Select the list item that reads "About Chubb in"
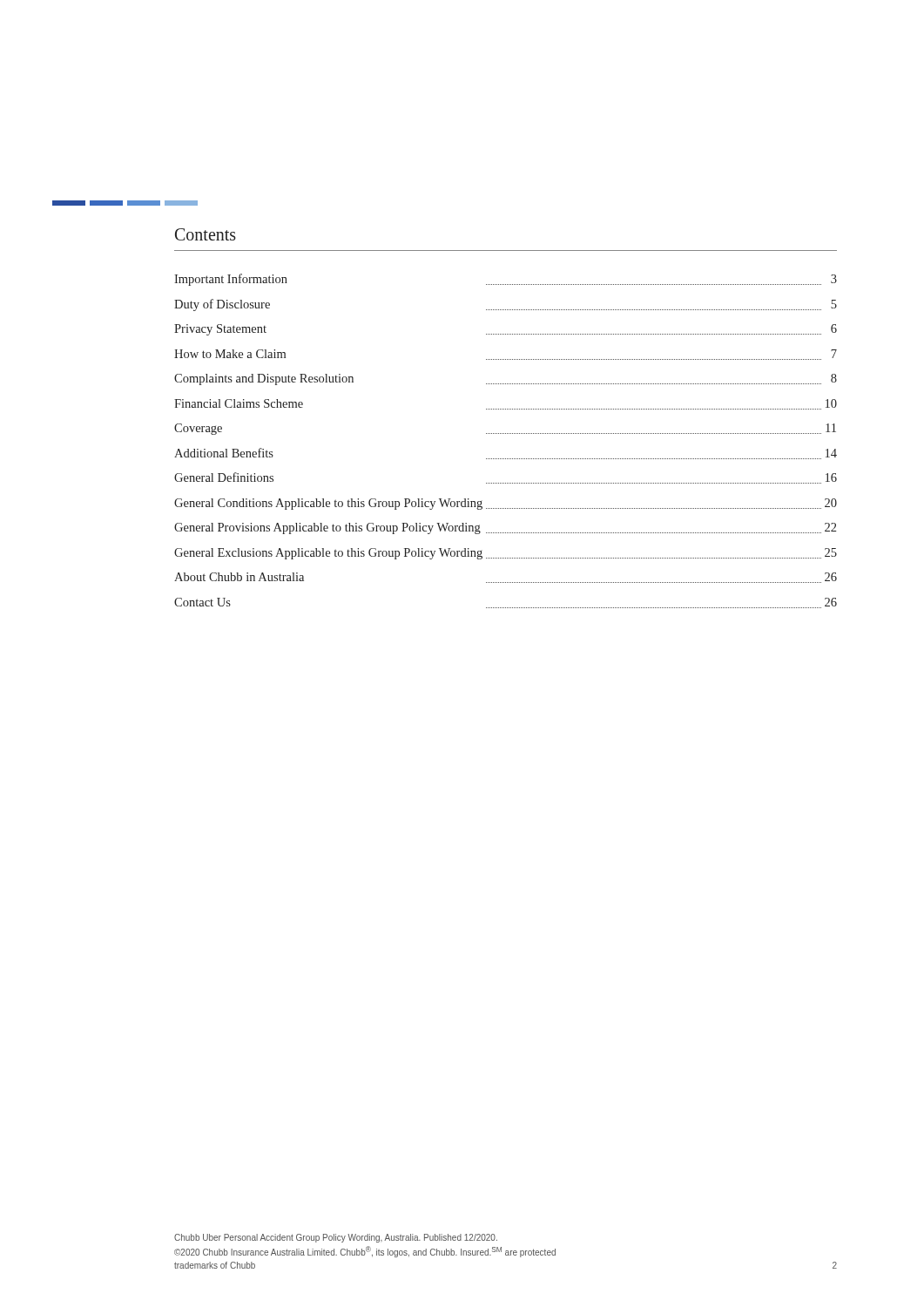Image resolution: width=924 pixels, height=1307 pixels. [506, 577]
